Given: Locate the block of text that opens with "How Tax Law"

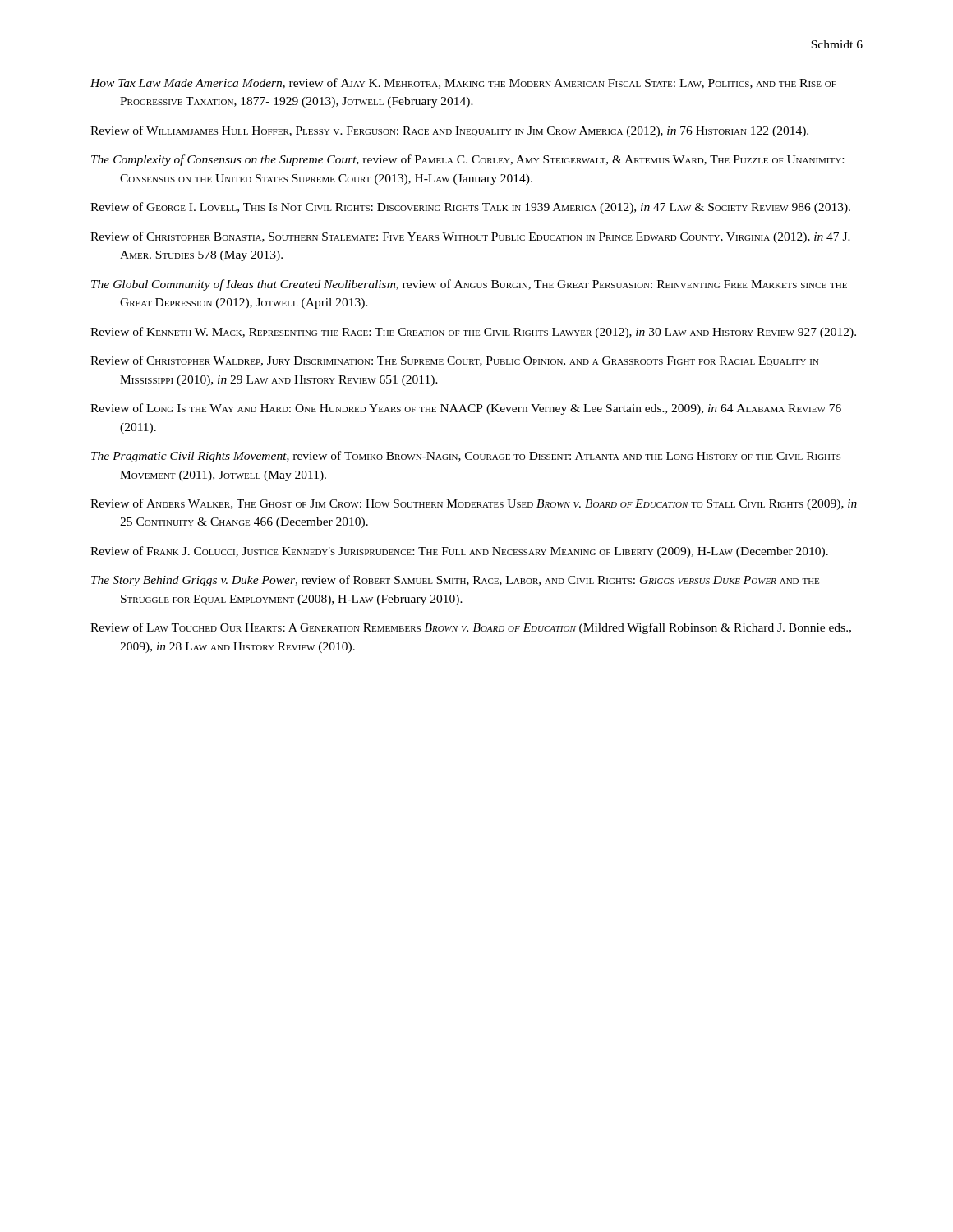Looking at the screenshot, I should click(x=463, y=92).
